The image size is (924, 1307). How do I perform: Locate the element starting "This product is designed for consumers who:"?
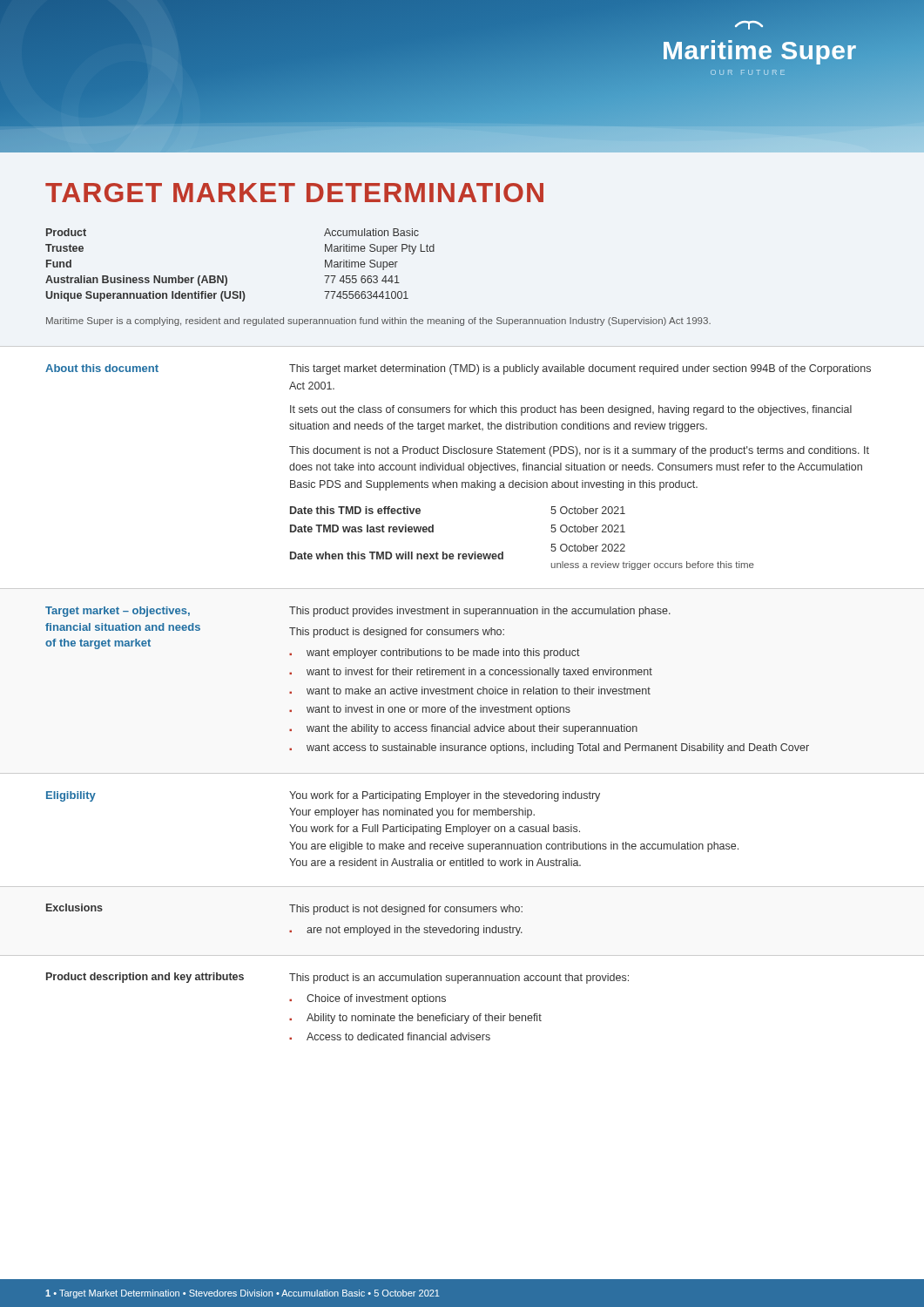coord(397,631)
